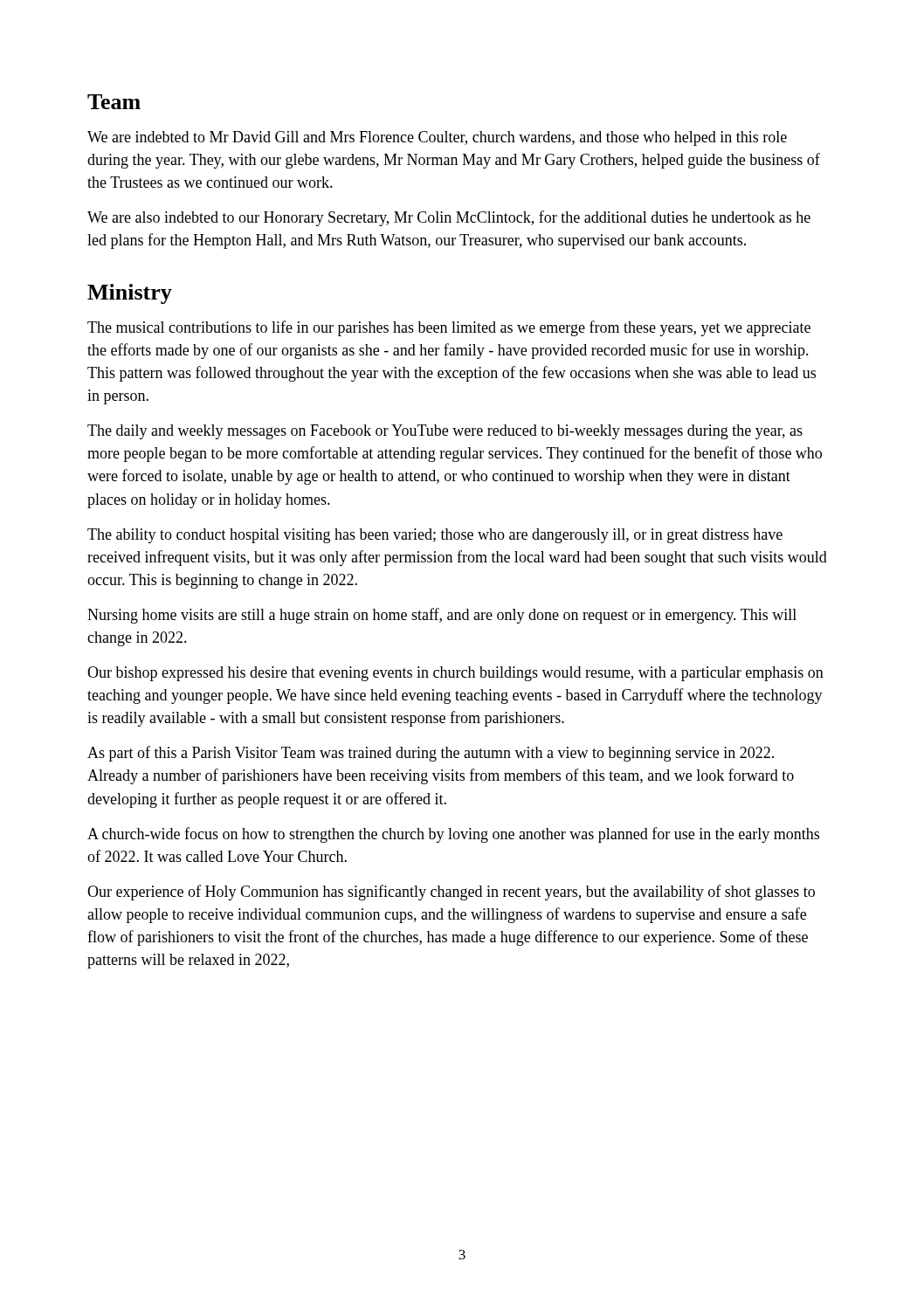Navigate to the passage starting "As part of this a"
Viewport: 924px width, 1310px height.
[x=441, y=776]
